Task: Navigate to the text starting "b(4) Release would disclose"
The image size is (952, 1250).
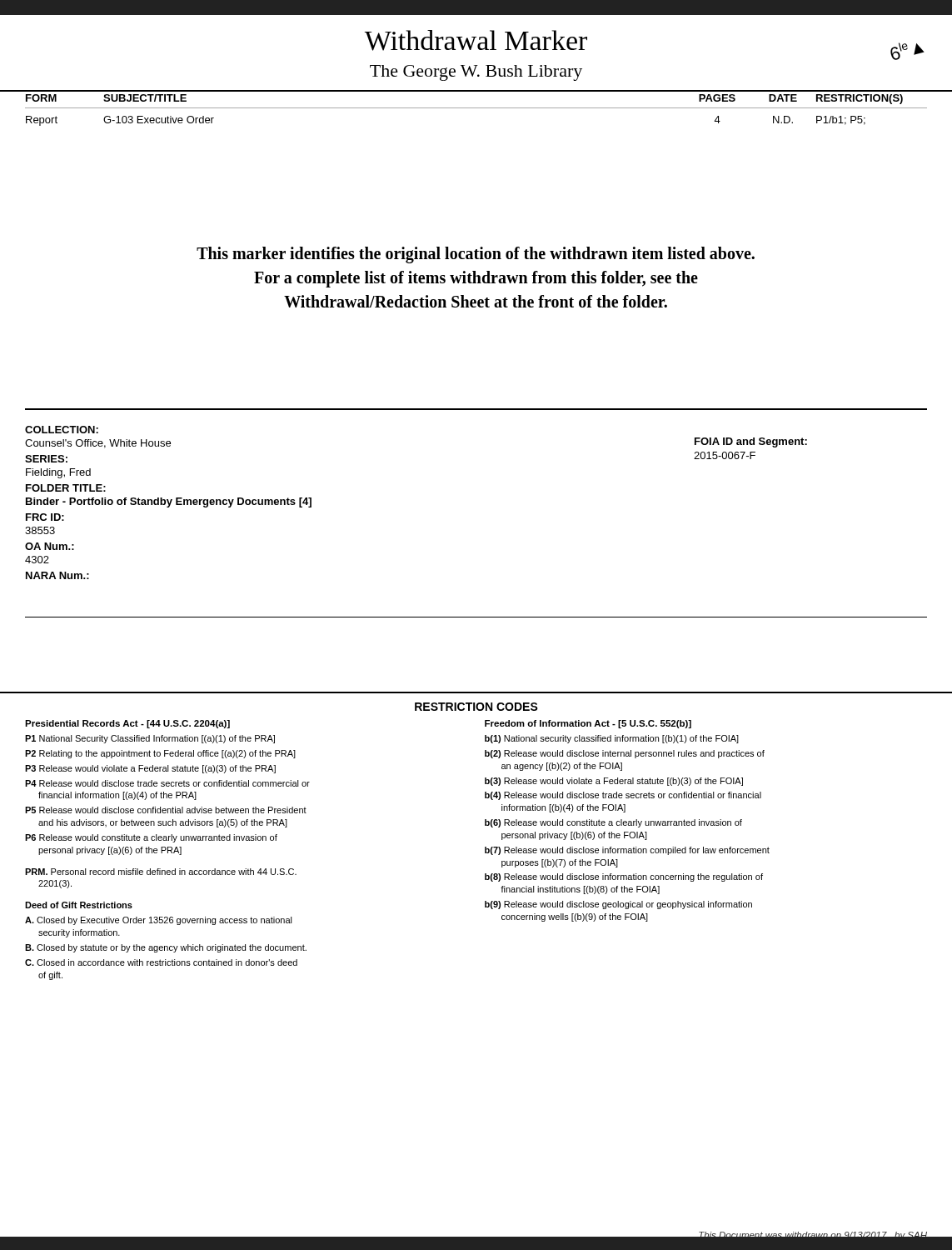Action: click(623, 801)
